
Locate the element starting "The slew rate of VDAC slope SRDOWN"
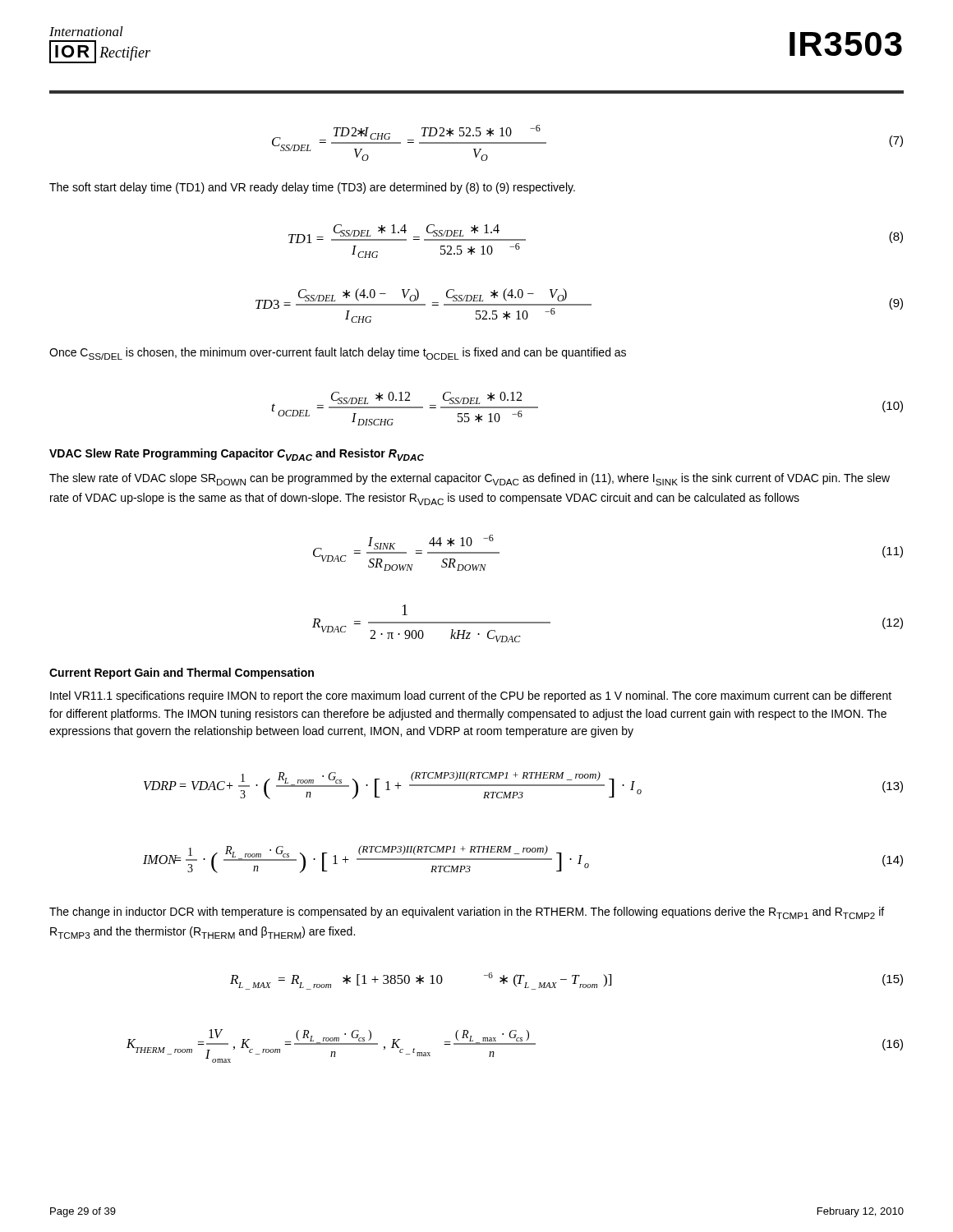(470, 489)
